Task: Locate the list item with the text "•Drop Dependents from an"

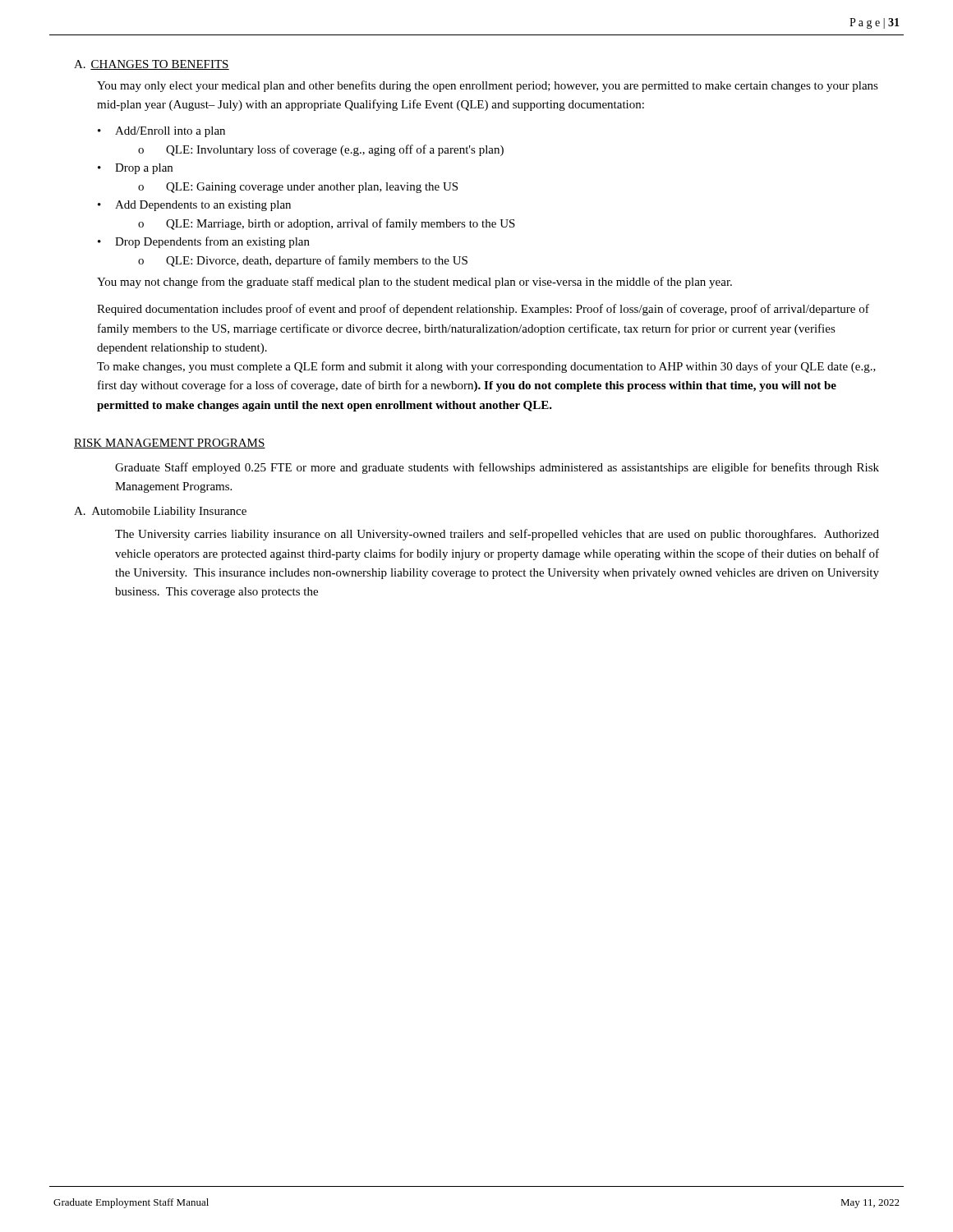Action: click(x=204, y=242)
